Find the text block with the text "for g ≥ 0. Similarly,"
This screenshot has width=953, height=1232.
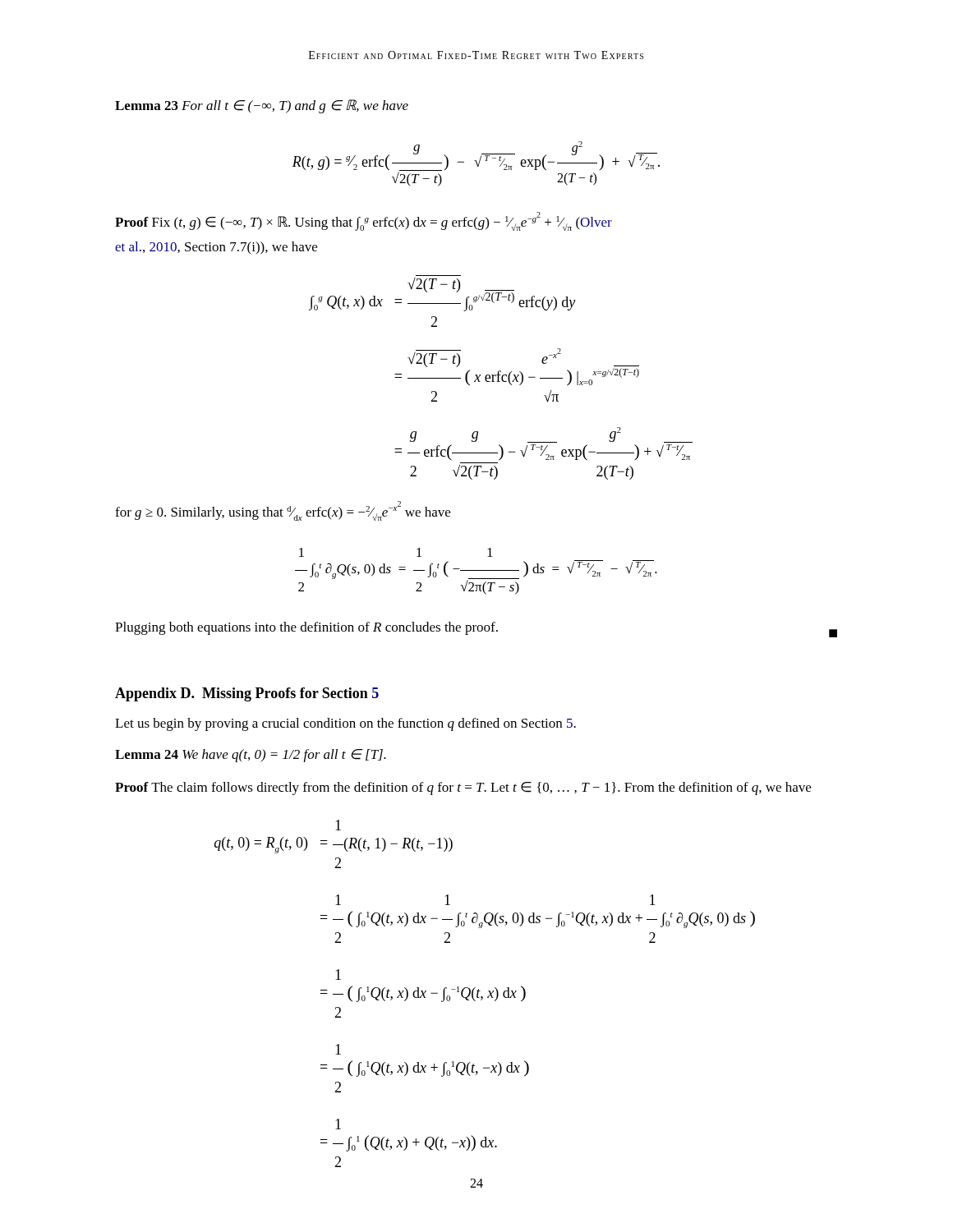pyautogui.click(x=283, y=511)
